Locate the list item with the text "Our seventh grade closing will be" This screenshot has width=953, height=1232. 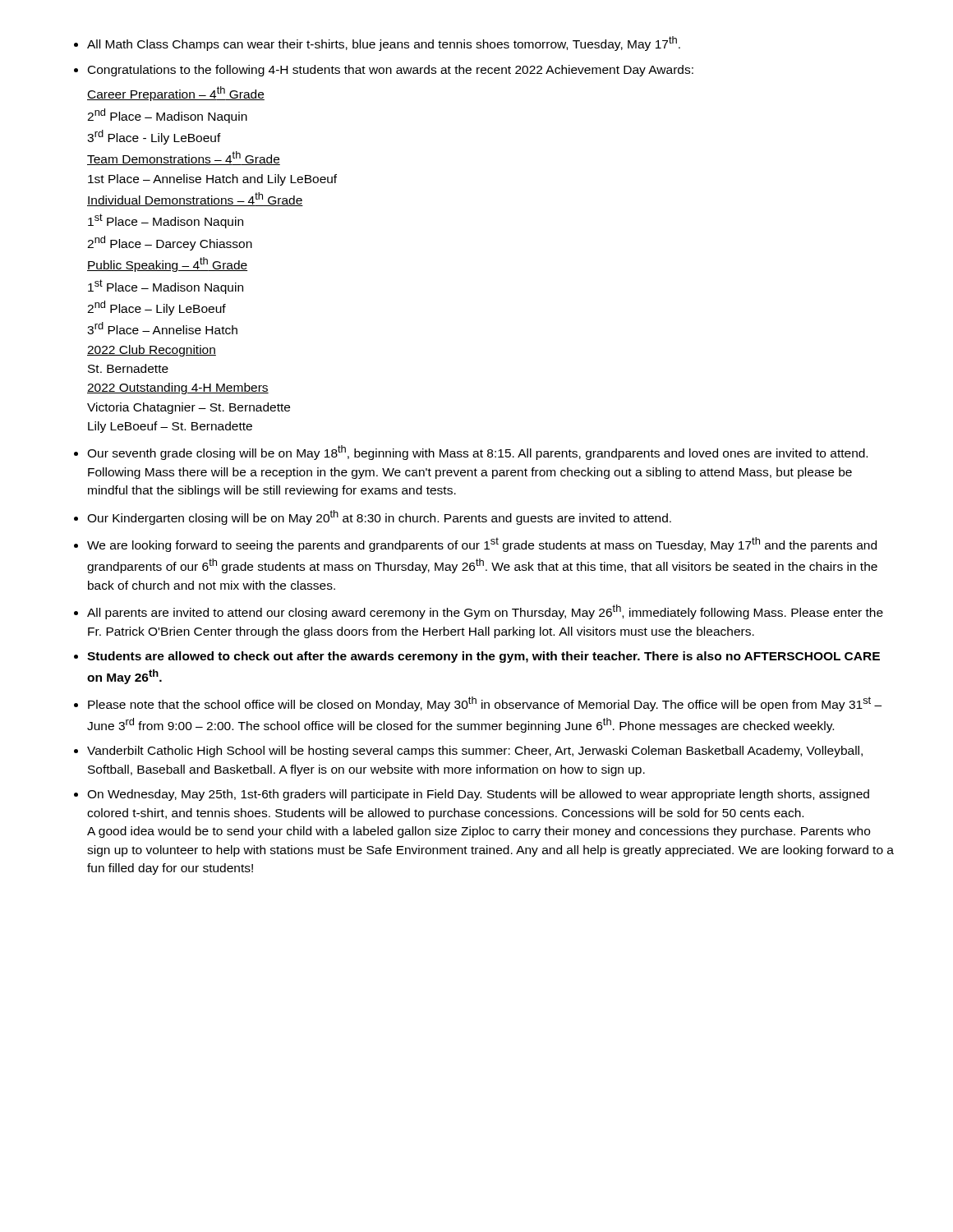pos(491,471)
